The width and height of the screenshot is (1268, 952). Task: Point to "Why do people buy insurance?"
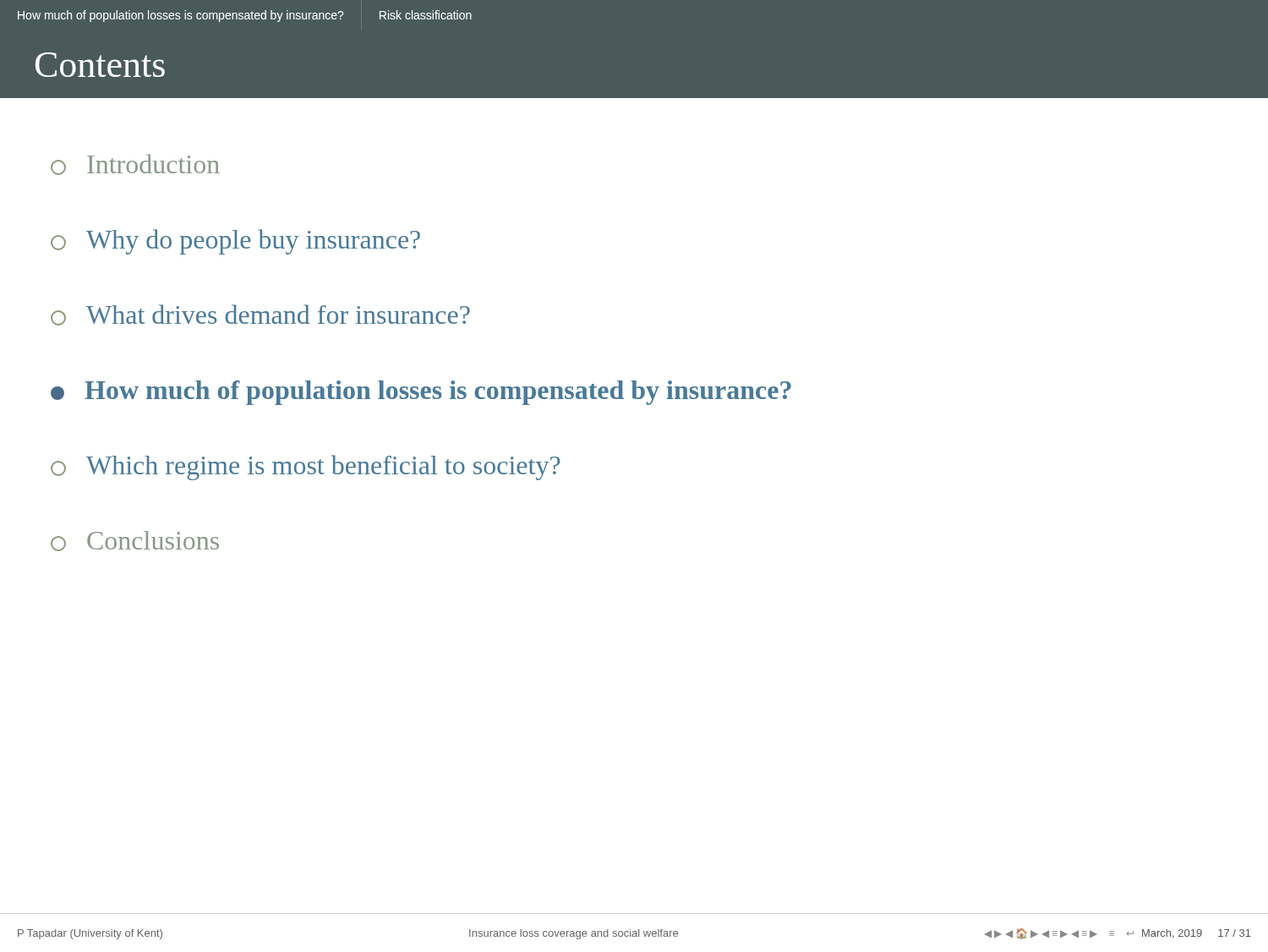236,240
